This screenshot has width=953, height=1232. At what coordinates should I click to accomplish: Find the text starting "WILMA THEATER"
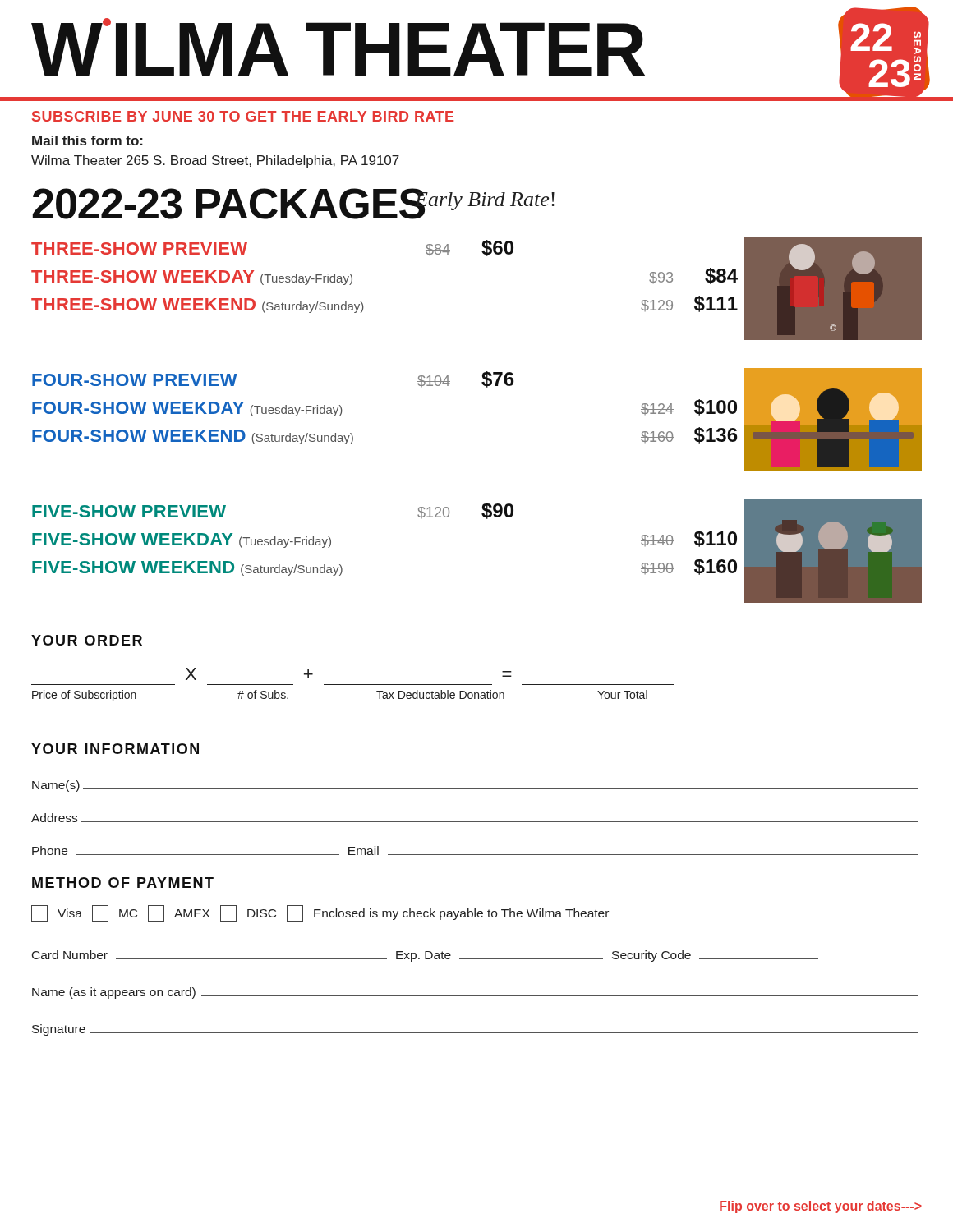click(338, 49)
